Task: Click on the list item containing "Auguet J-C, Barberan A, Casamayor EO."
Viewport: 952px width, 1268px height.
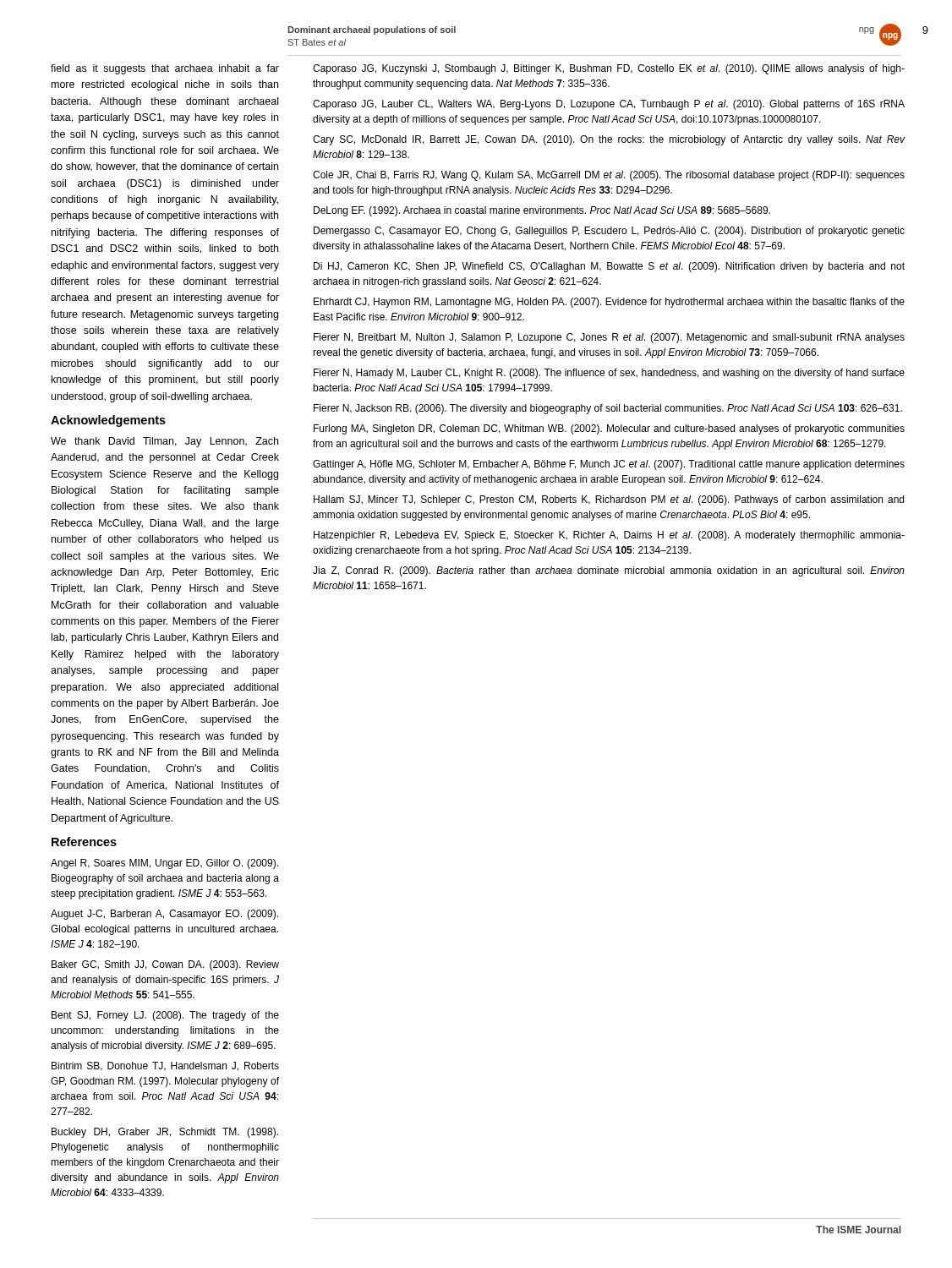Action: (165, 929)
